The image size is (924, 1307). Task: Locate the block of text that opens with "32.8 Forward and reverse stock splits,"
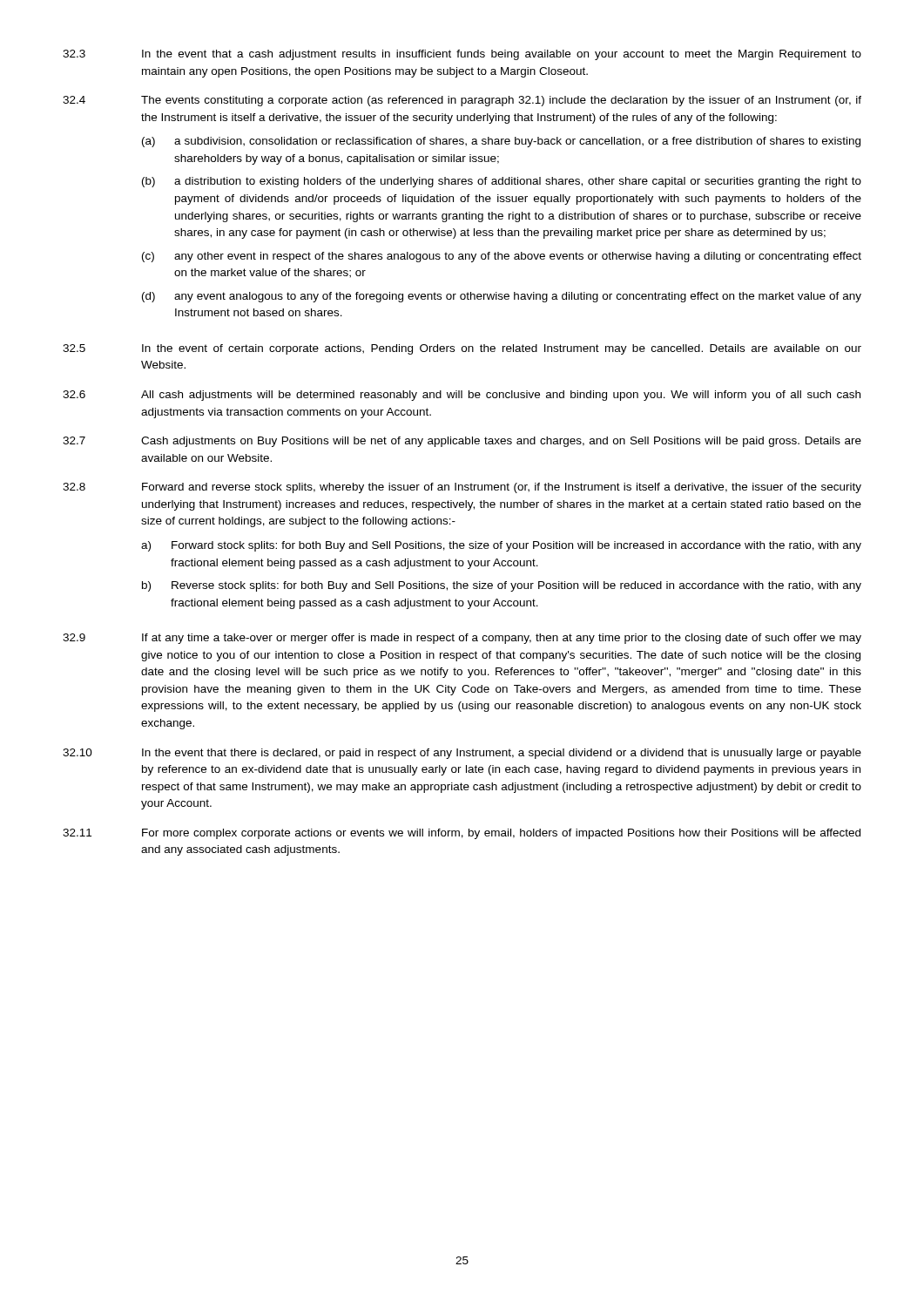pyautogui.click(x=462, y=548)
